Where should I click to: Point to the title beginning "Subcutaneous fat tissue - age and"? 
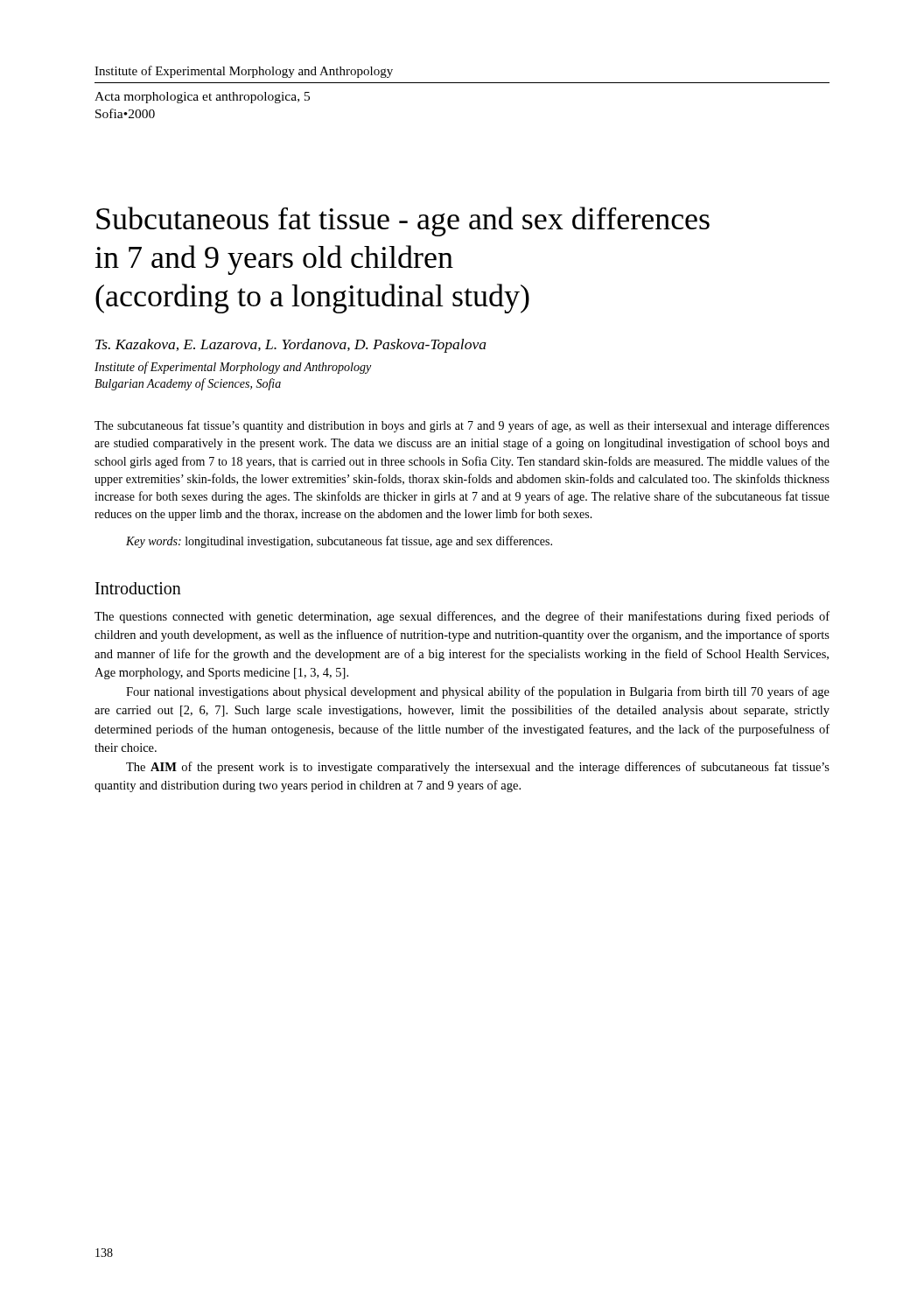pyautogui.click(x=462, y=258)
